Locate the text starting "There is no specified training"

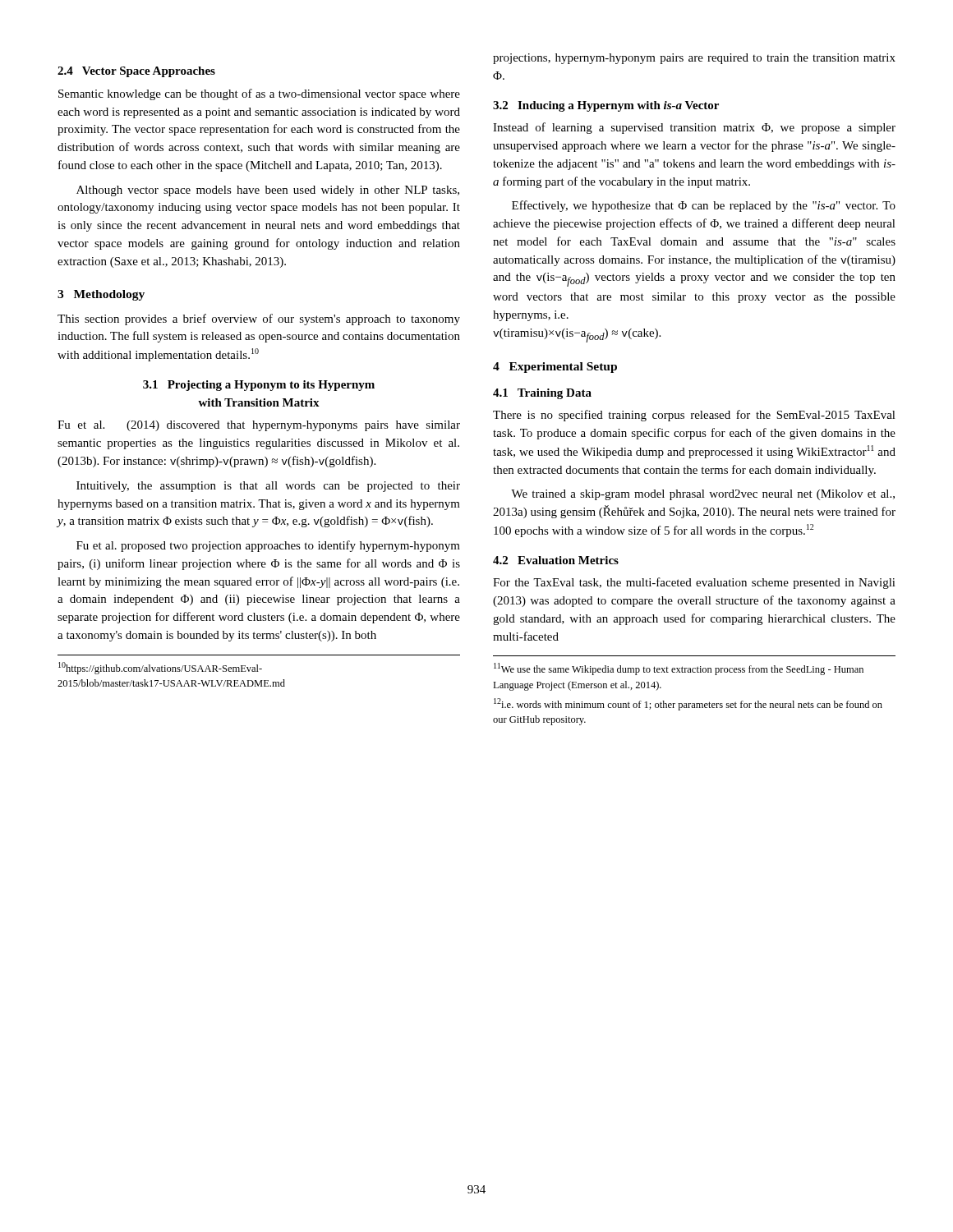coord(694,473)
